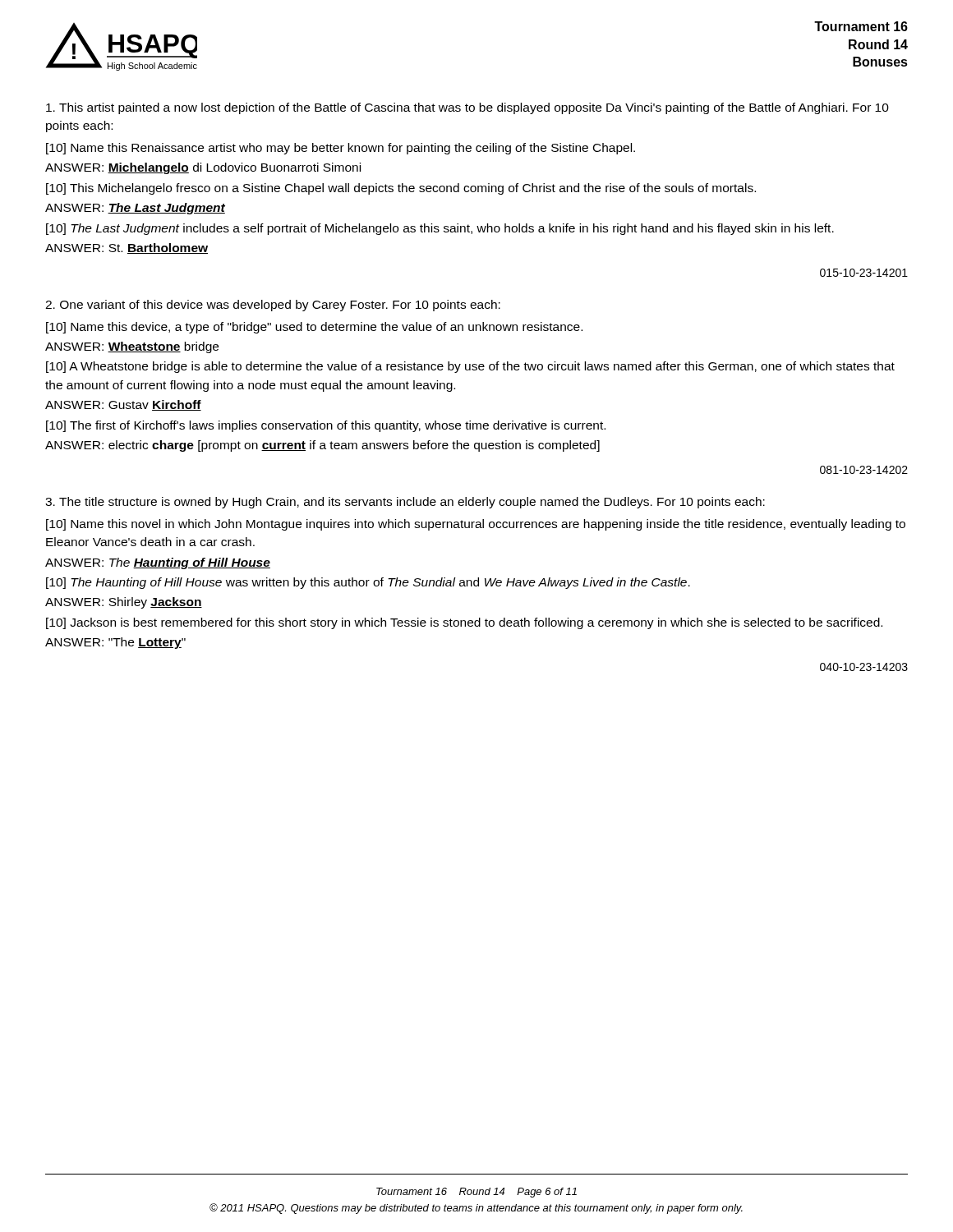Screen dimensions: 1232x953
Task: Point to the region starting "[10] The first of"
Action: pos(326,425)
